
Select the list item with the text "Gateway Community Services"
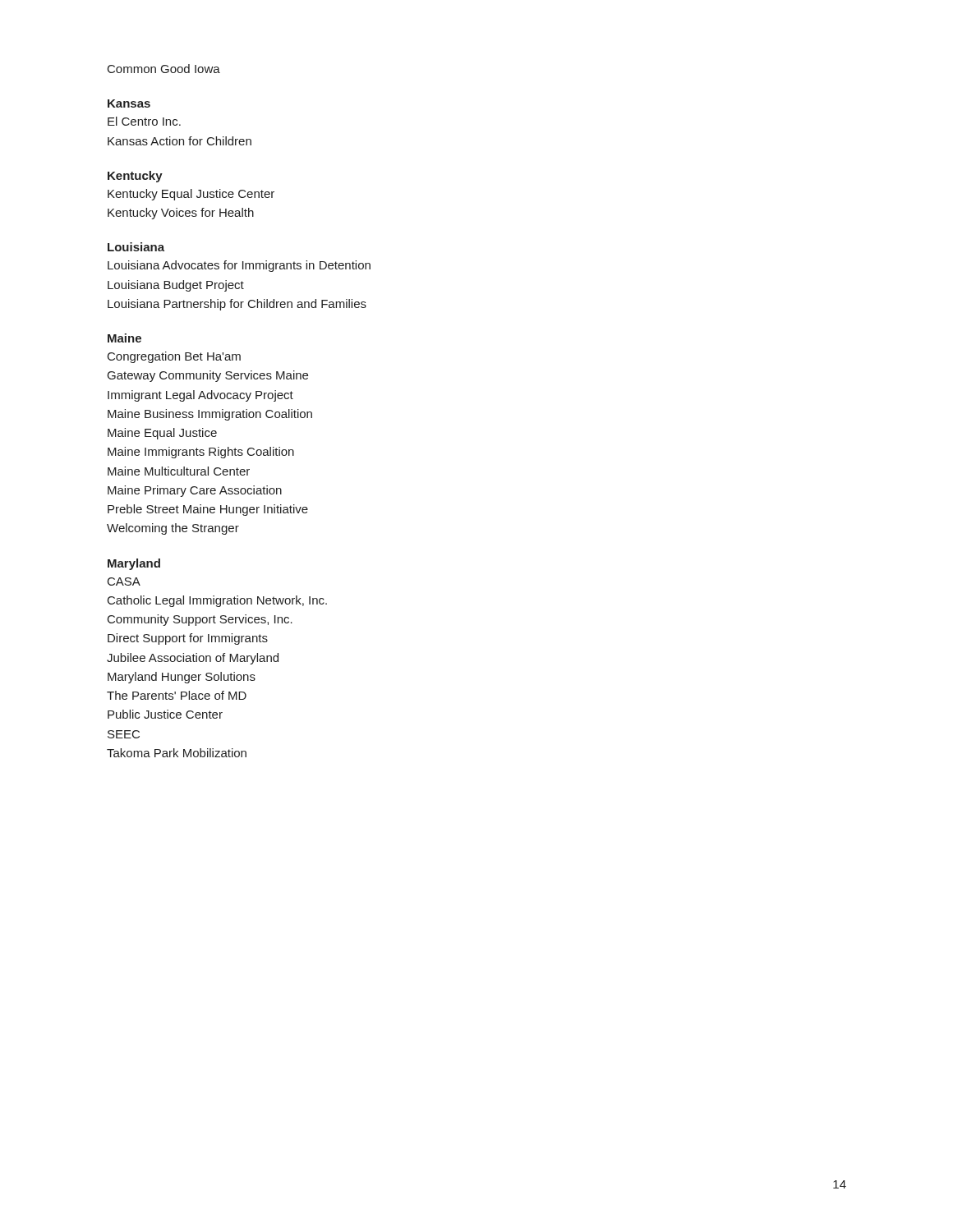pyautogui.click(x=208, y=375)
